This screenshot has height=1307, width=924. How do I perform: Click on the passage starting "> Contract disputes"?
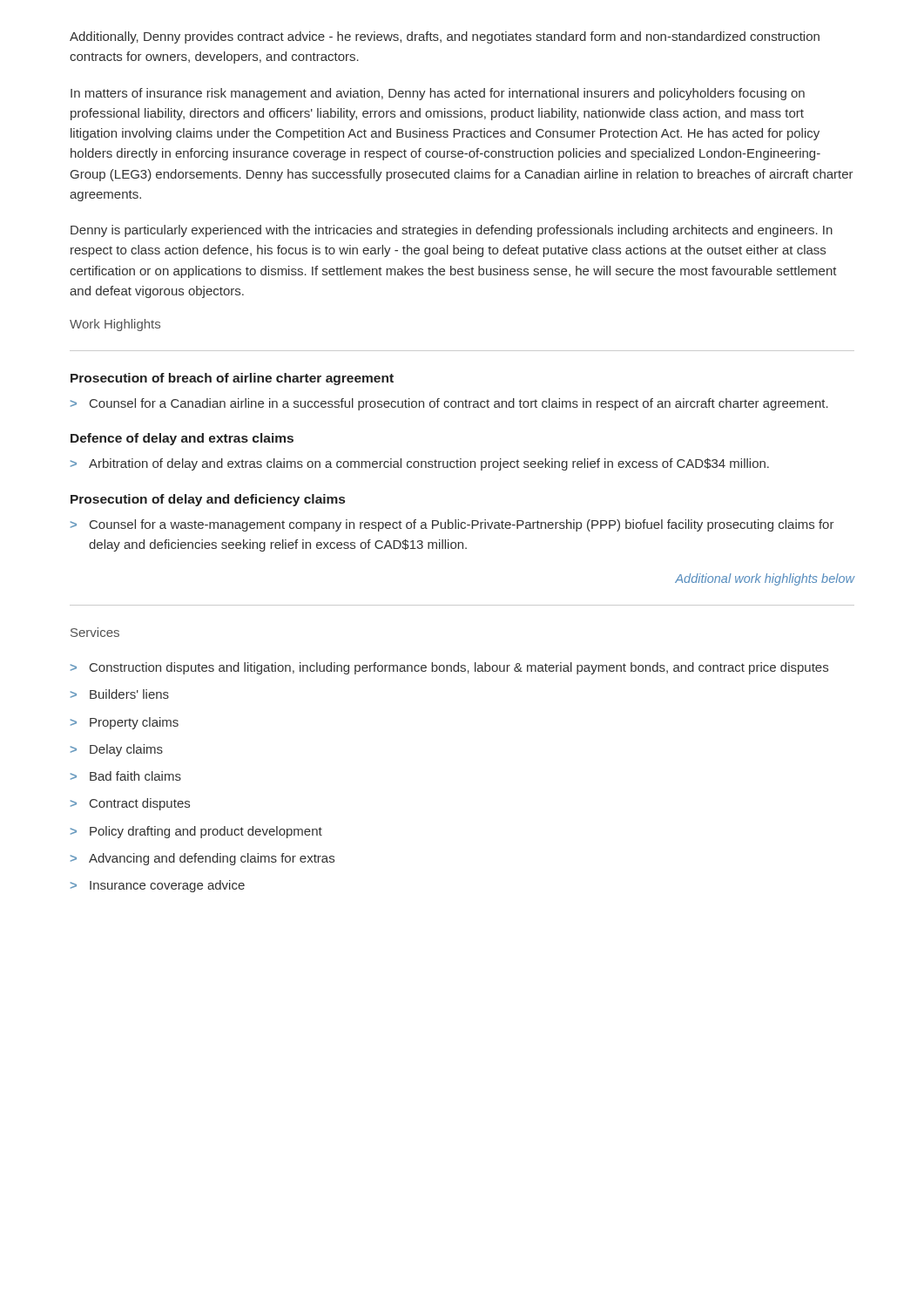pyautogui.click(x=130, y=804)
